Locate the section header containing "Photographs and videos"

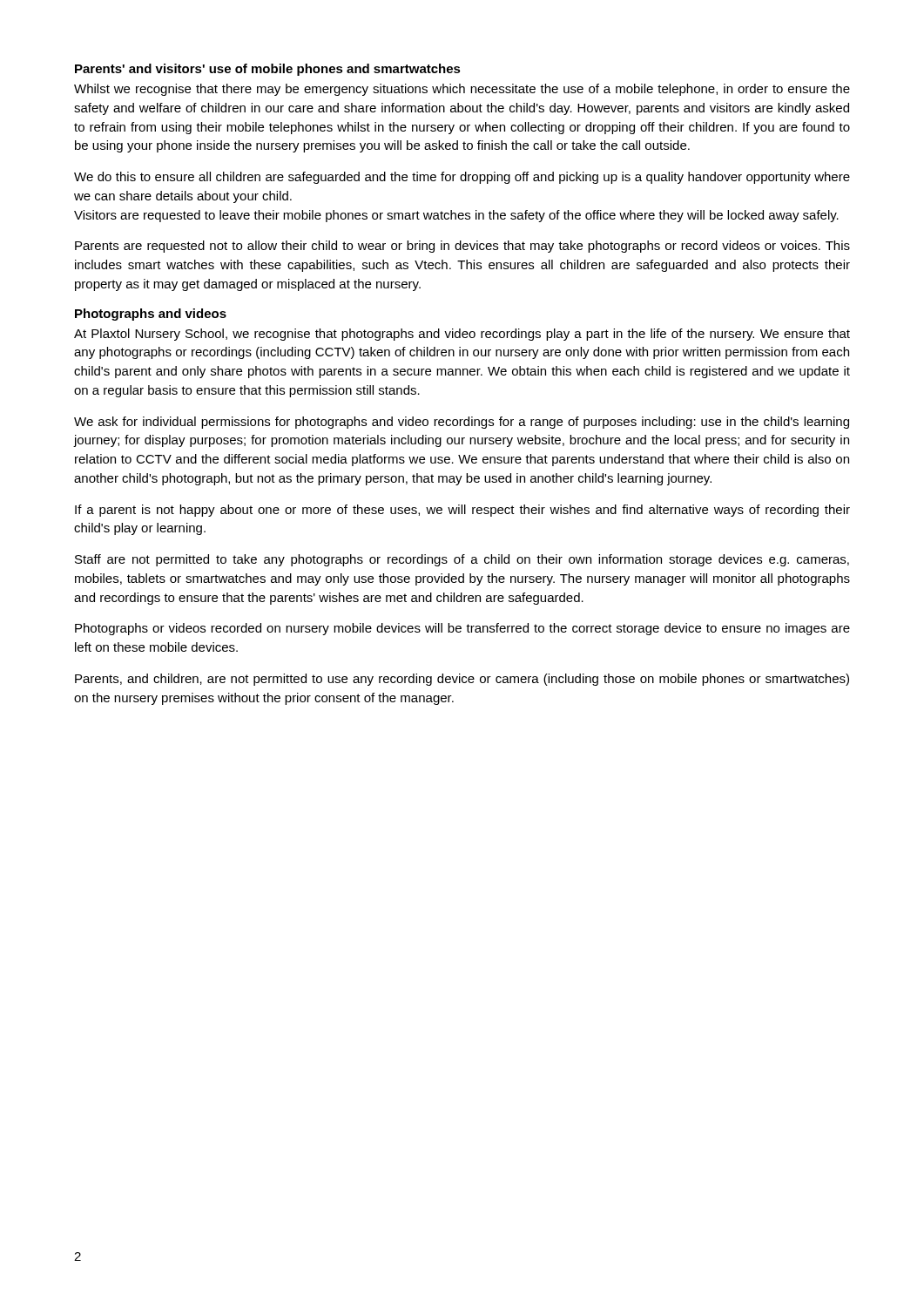(150, 313)
